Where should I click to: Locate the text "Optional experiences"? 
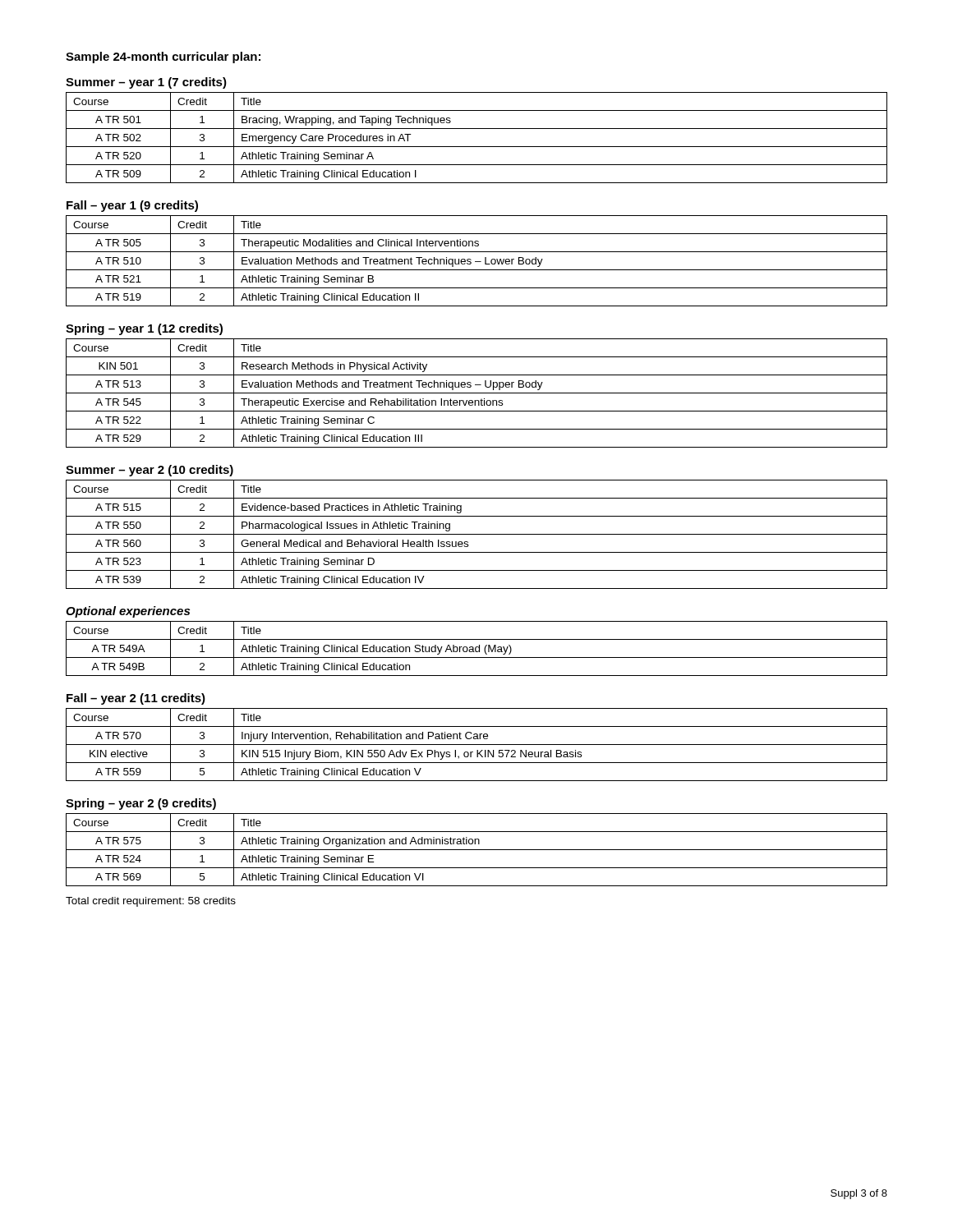128,611
